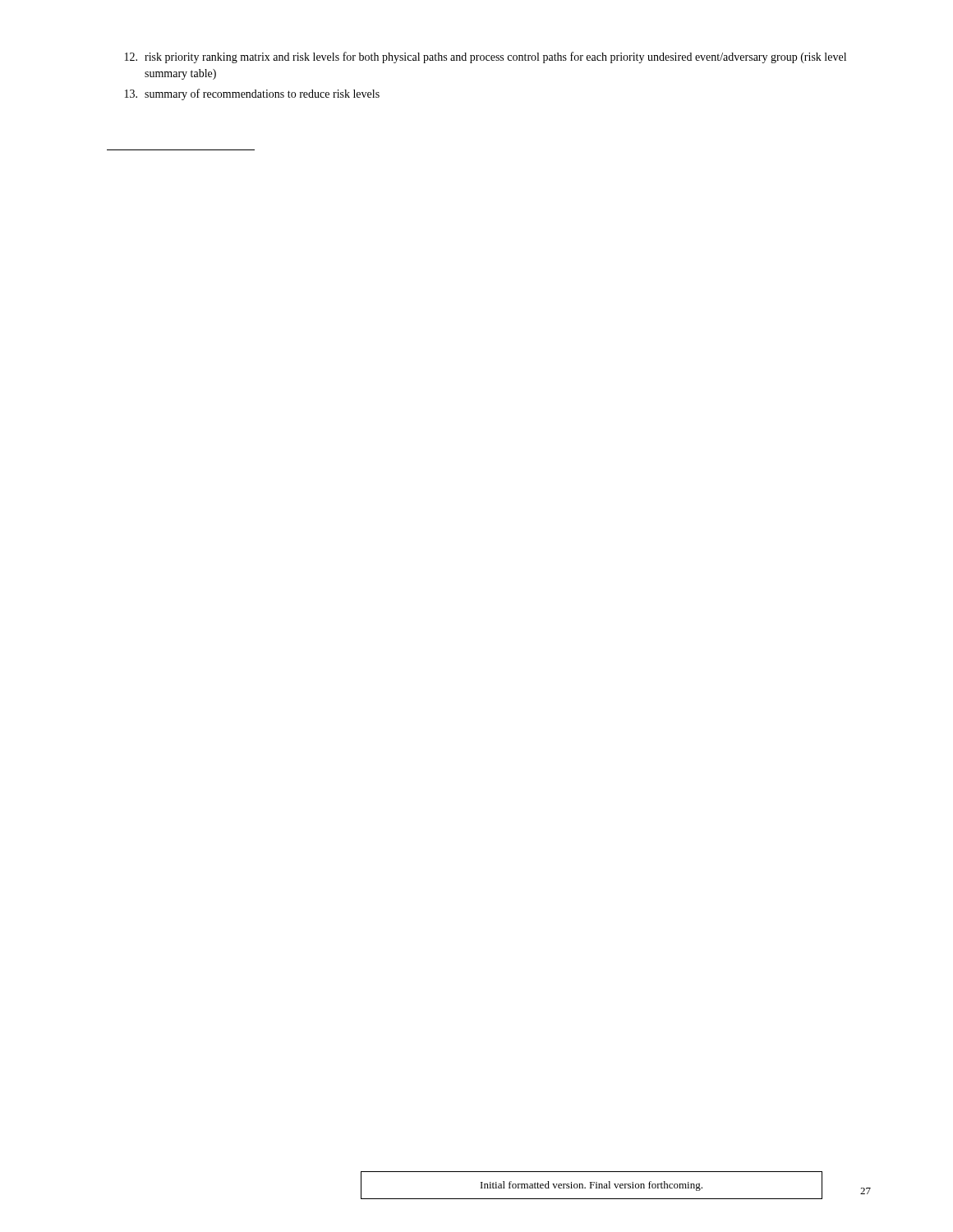Select the list item containing "13. summary of recommendations to"
Image resolution: width=953 pixels, height=1232 pixels.
coord(252,94)
